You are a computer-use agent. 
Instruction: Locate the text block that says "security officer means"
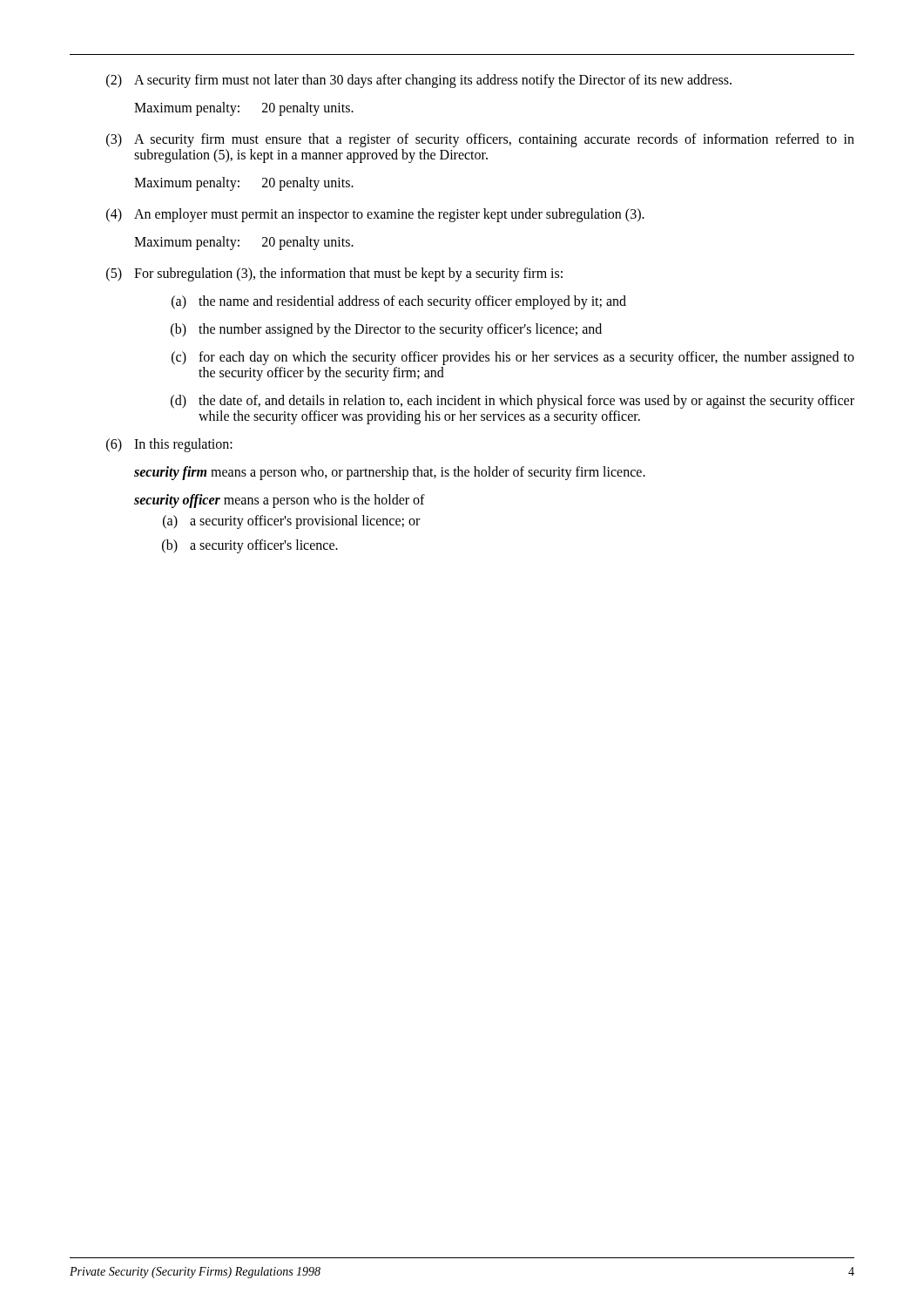(279, 500)
